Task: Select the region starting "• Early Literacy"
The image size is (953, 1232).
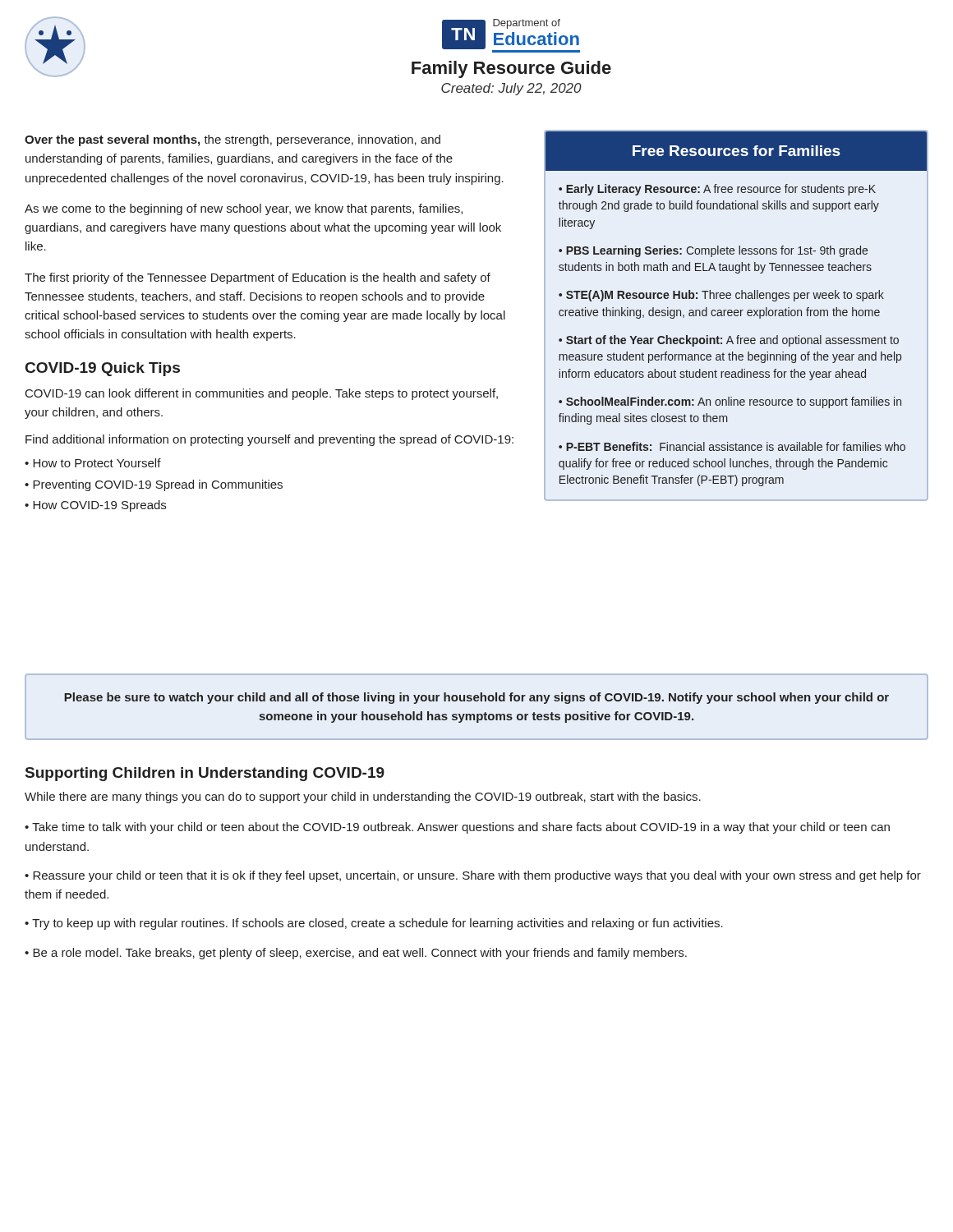Action: [x=719, y=206]
